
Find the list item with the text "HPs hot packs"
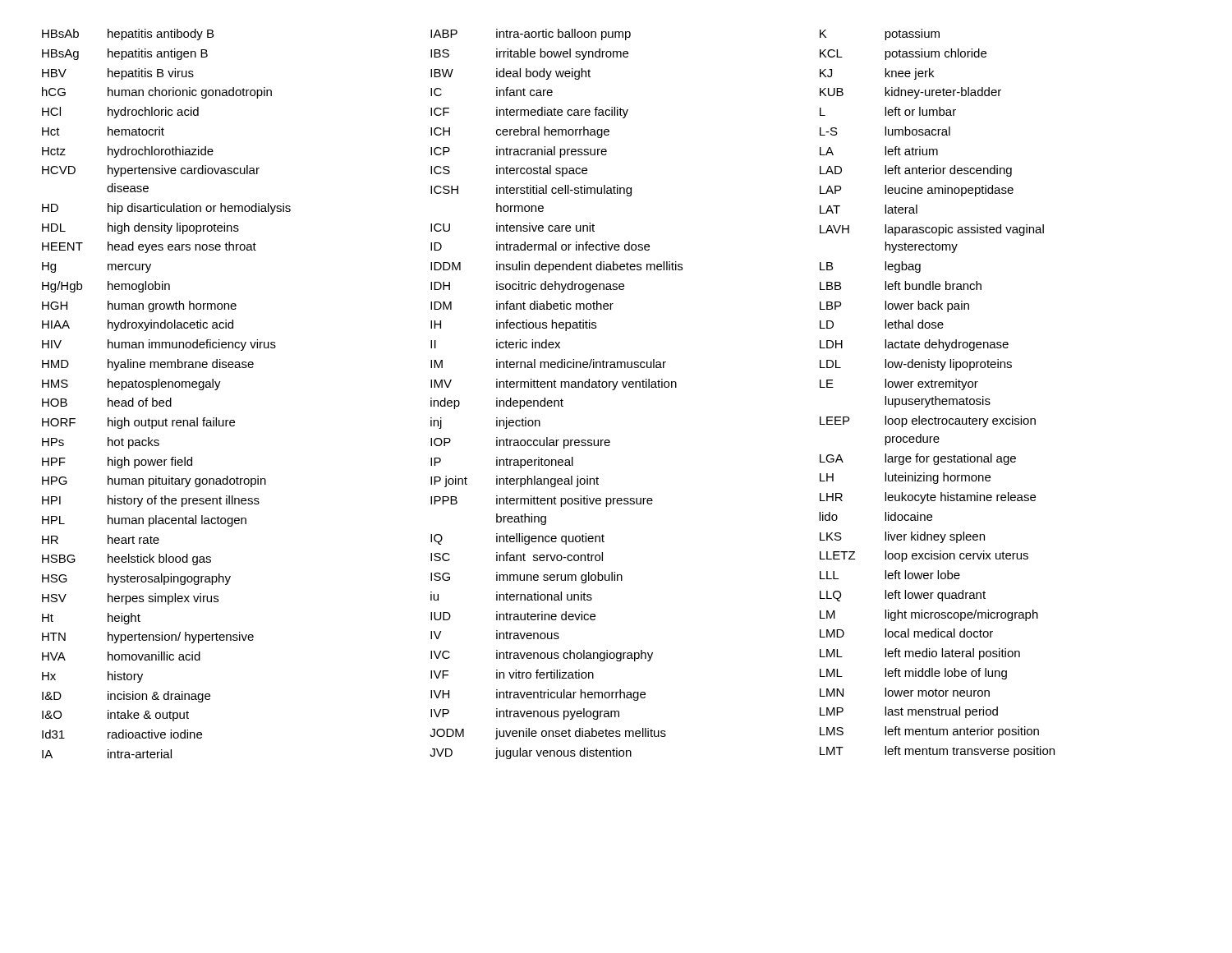129,442
